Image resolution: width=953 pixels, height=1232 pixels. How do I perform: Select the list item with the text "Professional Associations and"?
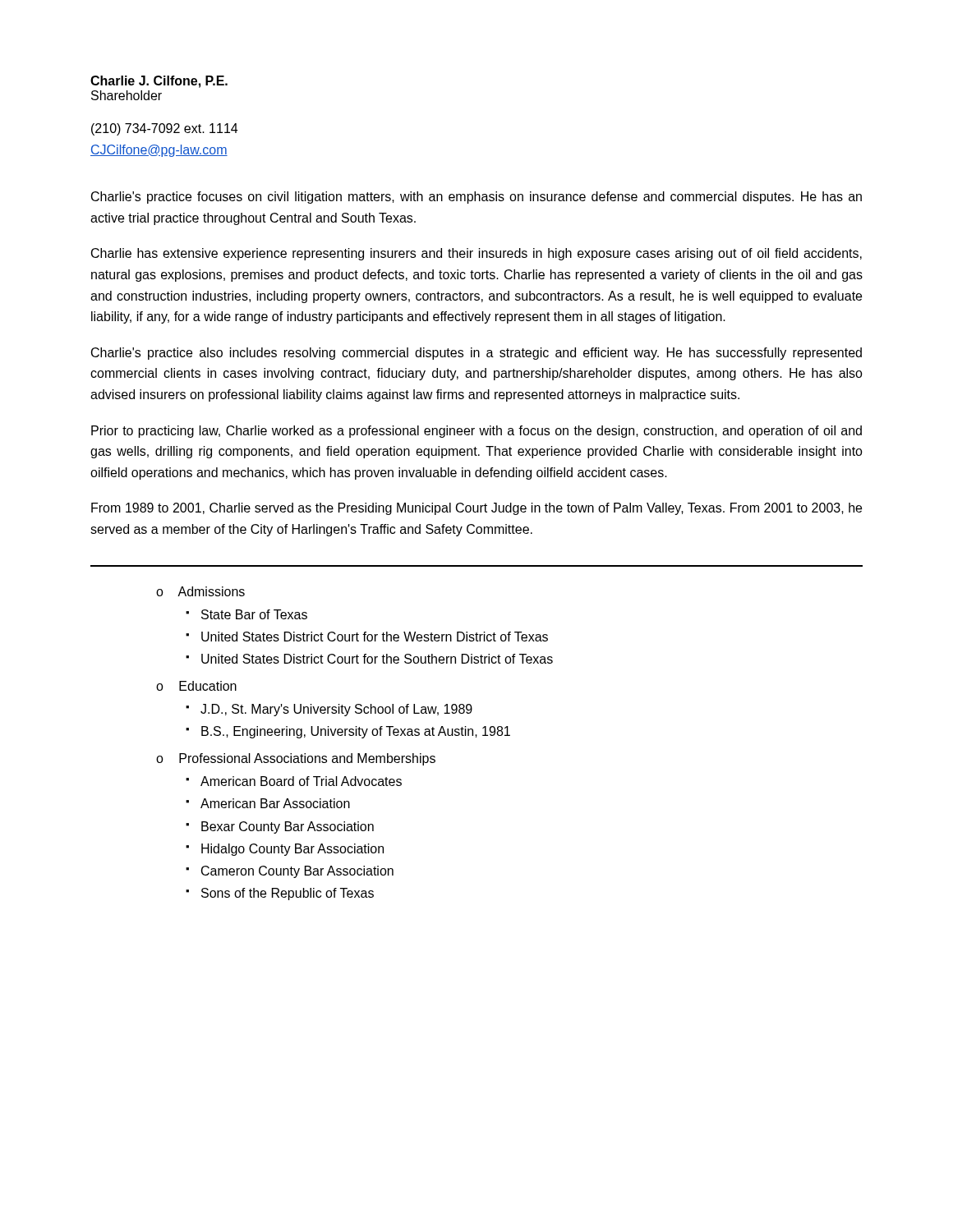(x=296, y=759)
